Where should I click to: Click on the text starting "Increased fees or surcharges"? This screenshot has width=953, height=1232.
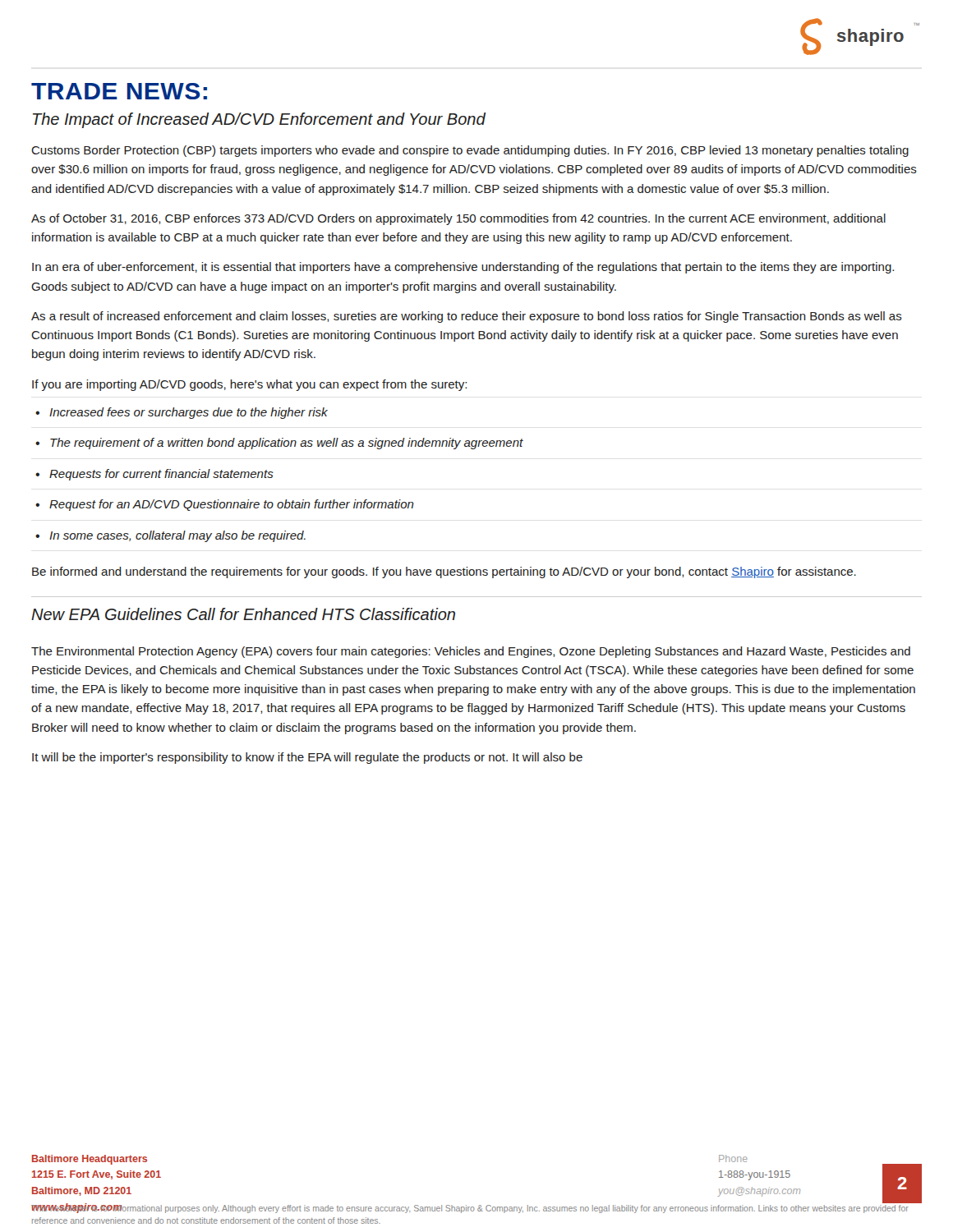[188, 412]
